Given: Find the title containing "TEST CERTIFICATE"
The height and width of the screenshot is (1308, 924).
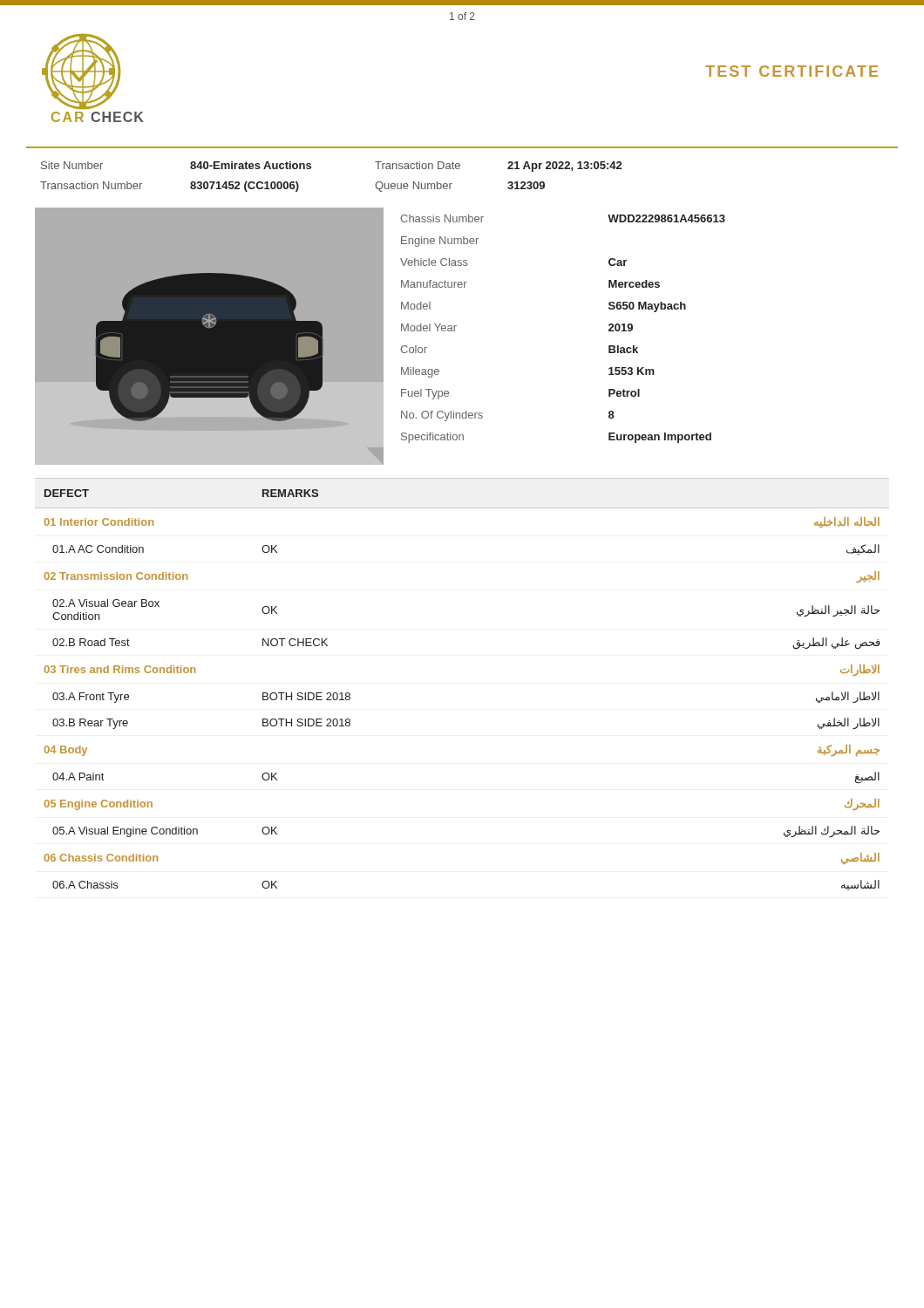Looking at the screenshot, I should coord(793,71).
